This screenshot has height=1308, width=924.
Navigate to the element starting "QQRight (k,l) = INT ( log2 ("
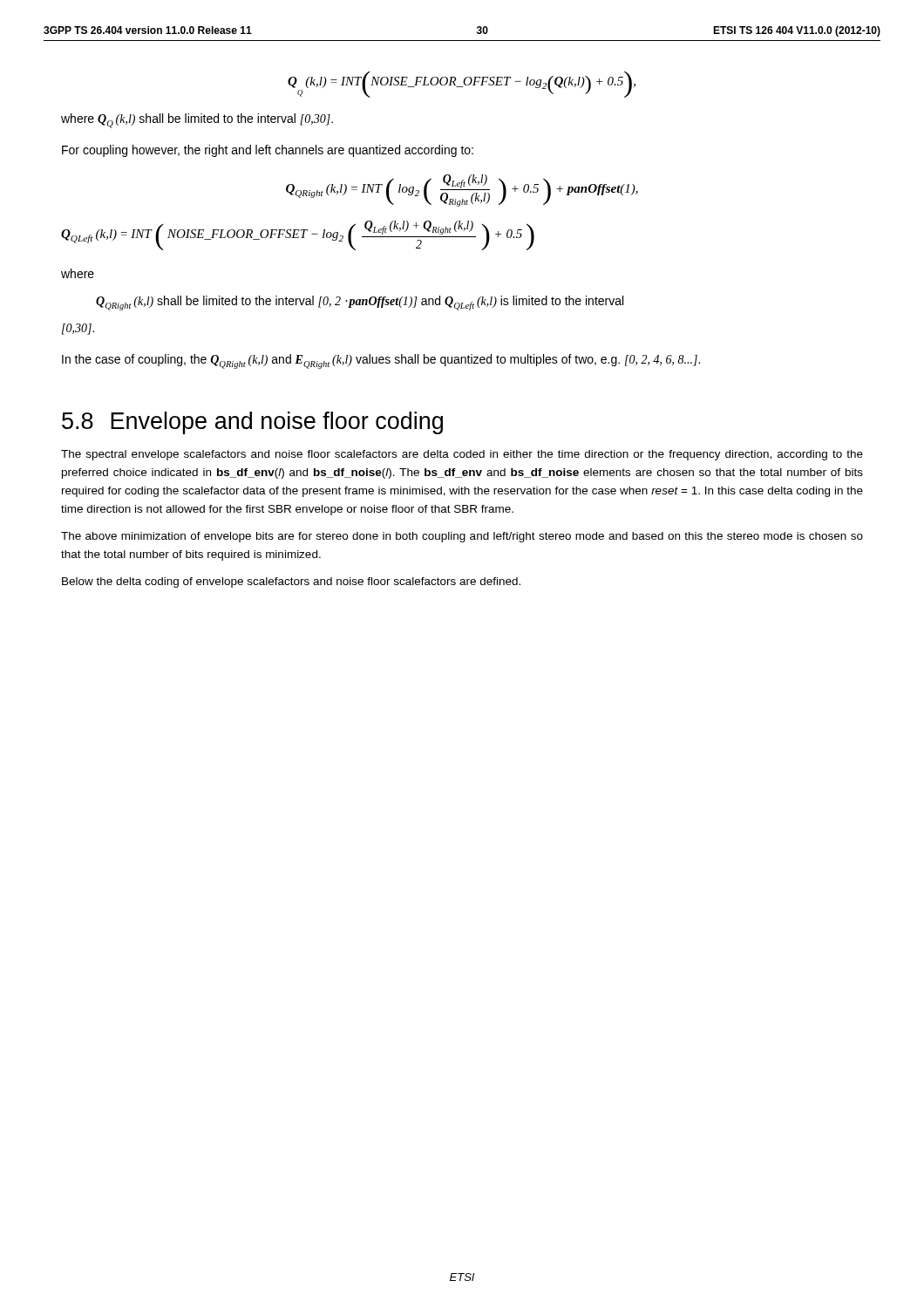[x=462, y=190]
